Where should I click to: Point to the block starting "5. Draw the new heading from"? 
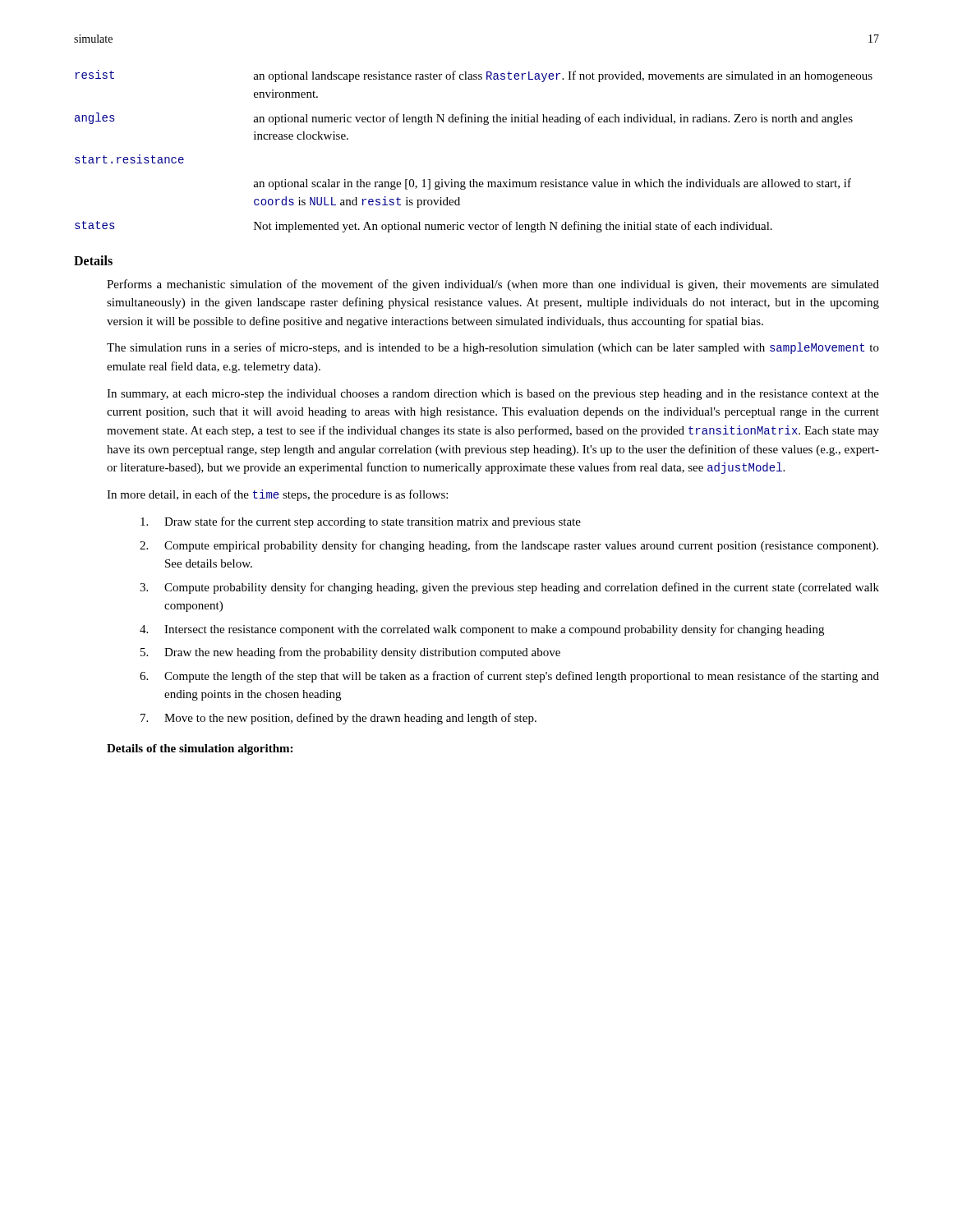point(509,652)
